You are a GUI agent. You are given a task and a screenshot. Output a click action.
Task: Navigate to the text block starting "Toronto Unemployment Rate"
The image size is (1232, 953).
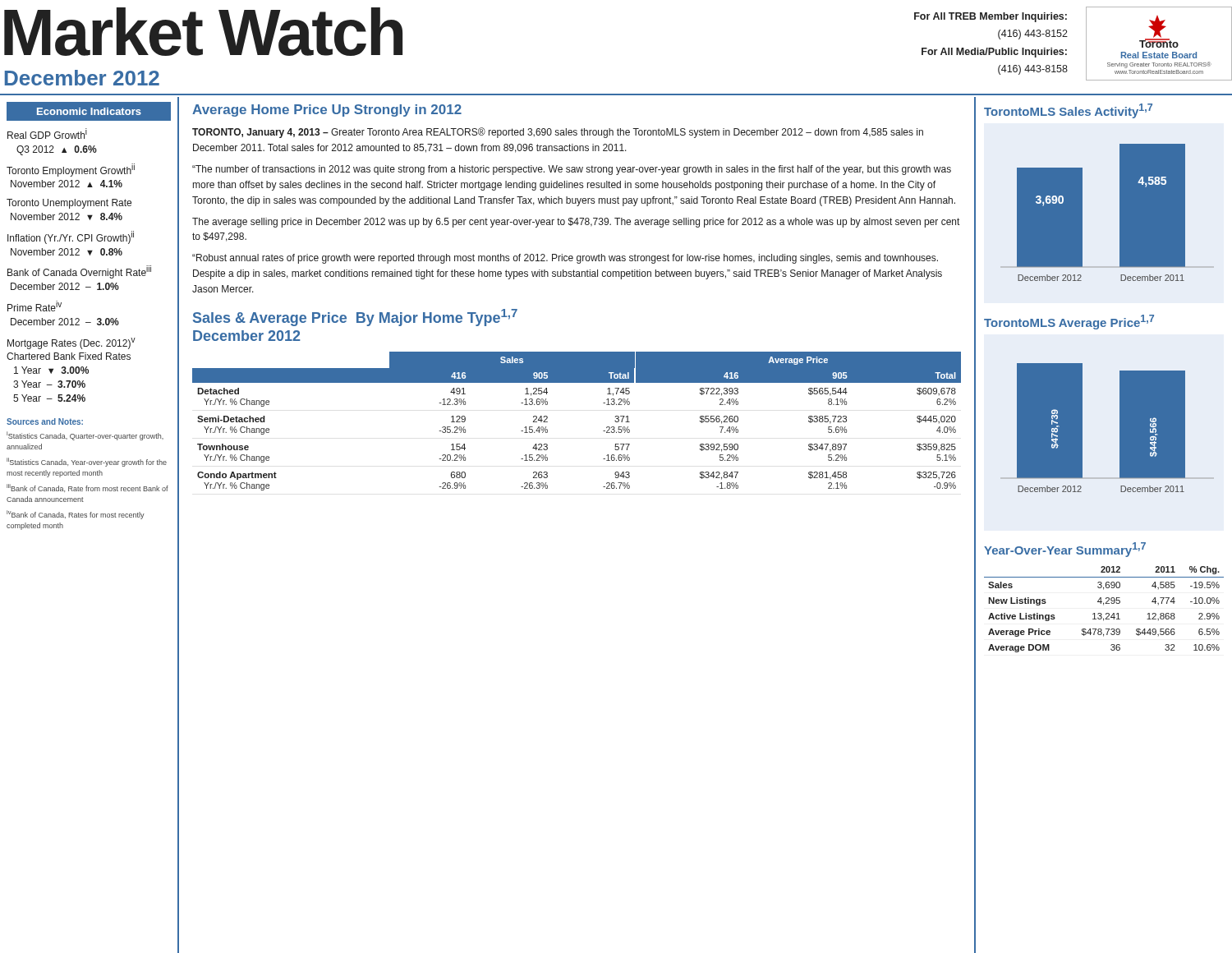[69, 210]
